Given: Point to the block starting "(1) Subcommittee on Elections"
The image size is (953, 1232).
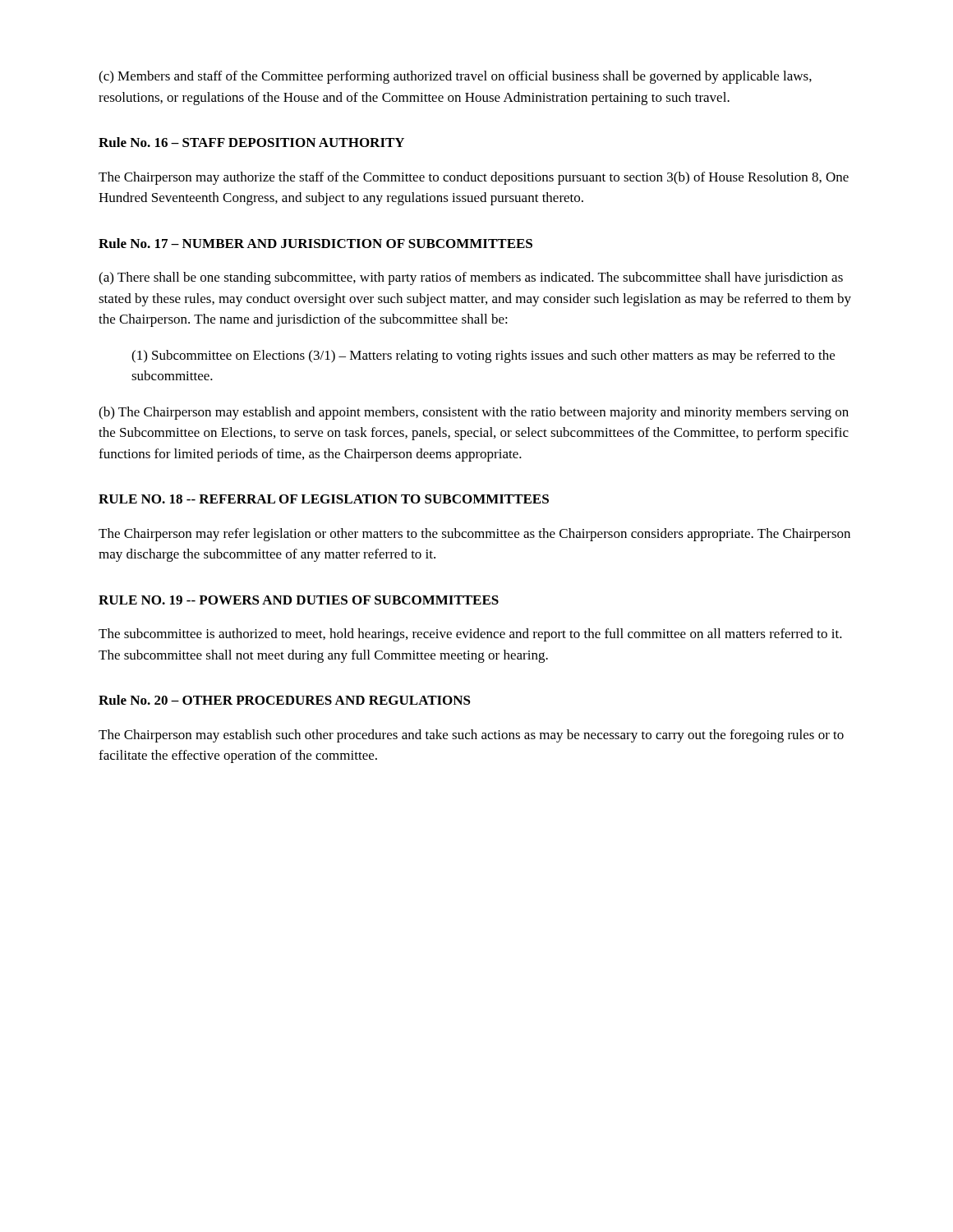Looking at the screenshot, I should point(483,365).
